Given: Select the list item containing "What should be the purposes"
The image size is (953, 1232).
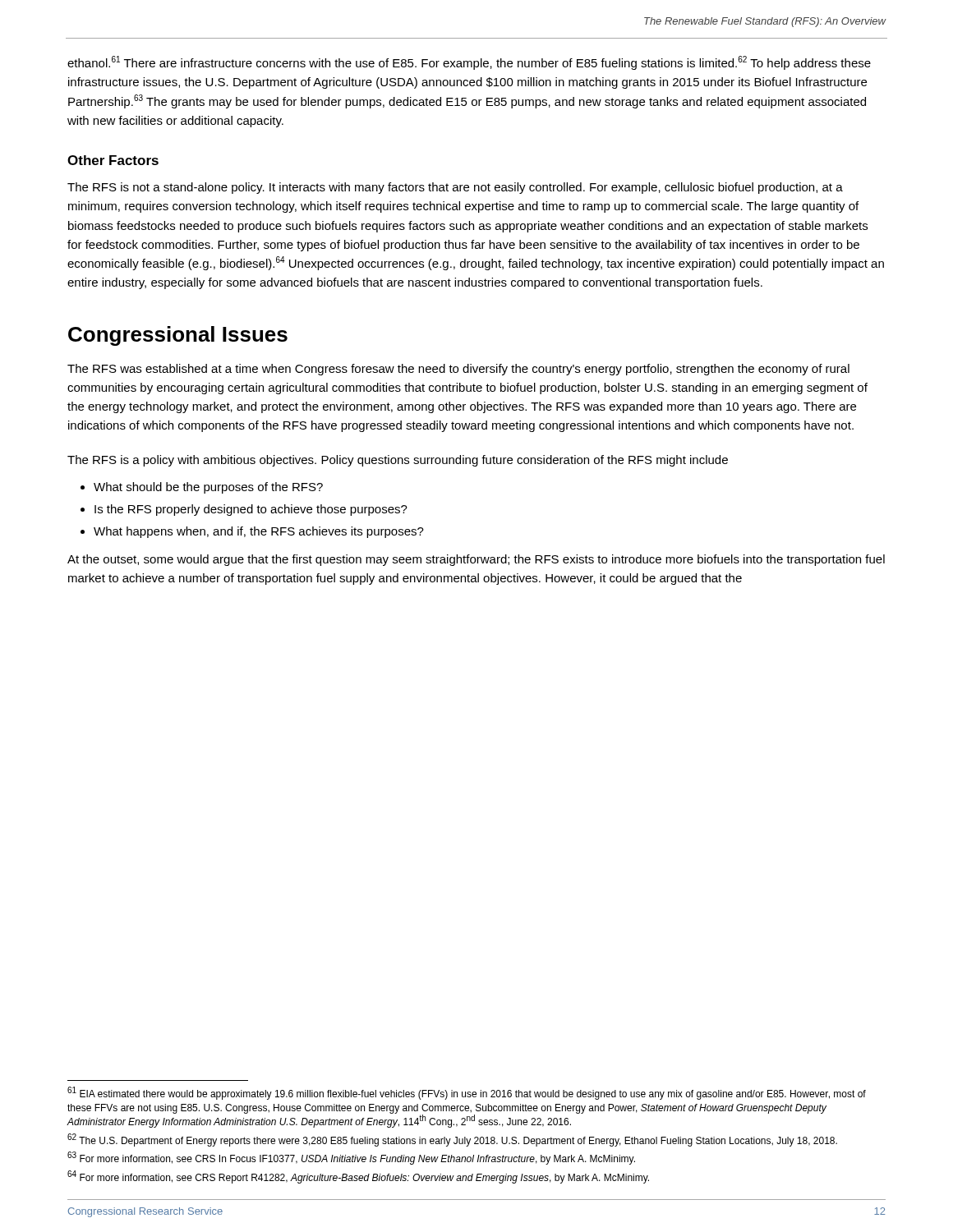Looking at the screenshot, I should coord(208,486).
